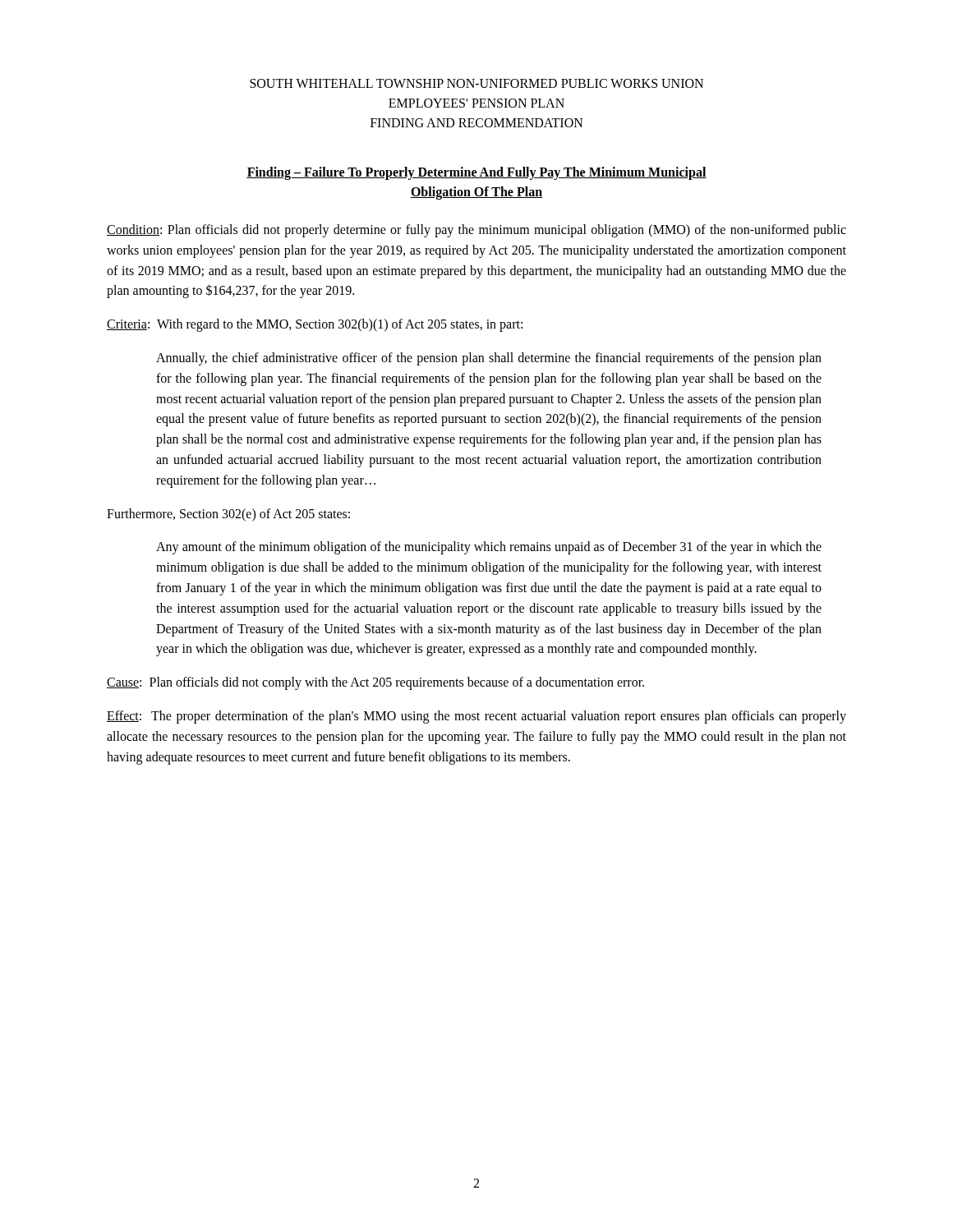The width and height of the screenshot is (953, 1232).
Task: Navigate to the text starting "Criteria: With regard to the"
Action: click(315, 324)
